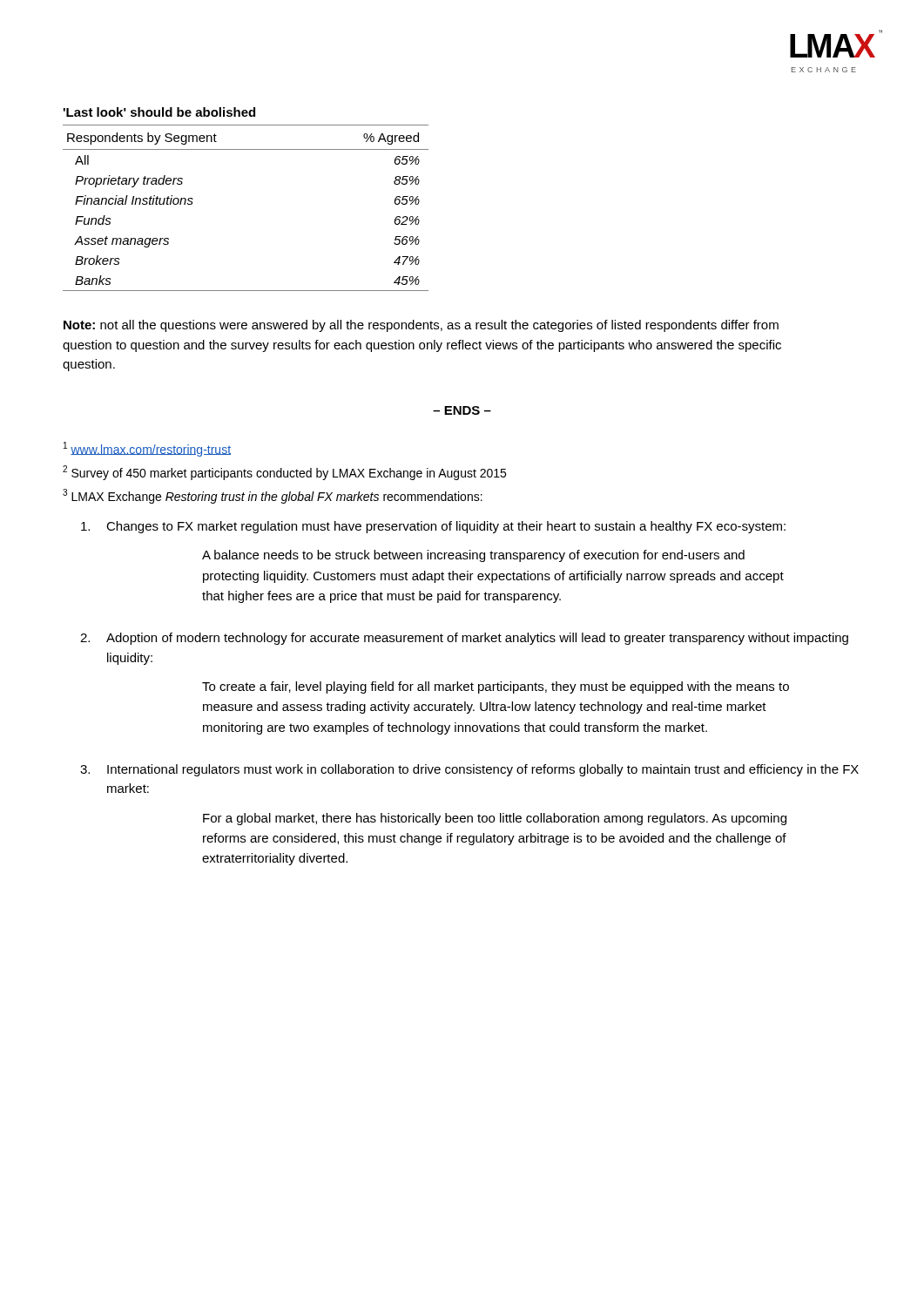Navigate to the block starting "3 LMAX Exchange Restoring trust in"
This screenshot has height=1307, width=924.
tap(273, 496)
